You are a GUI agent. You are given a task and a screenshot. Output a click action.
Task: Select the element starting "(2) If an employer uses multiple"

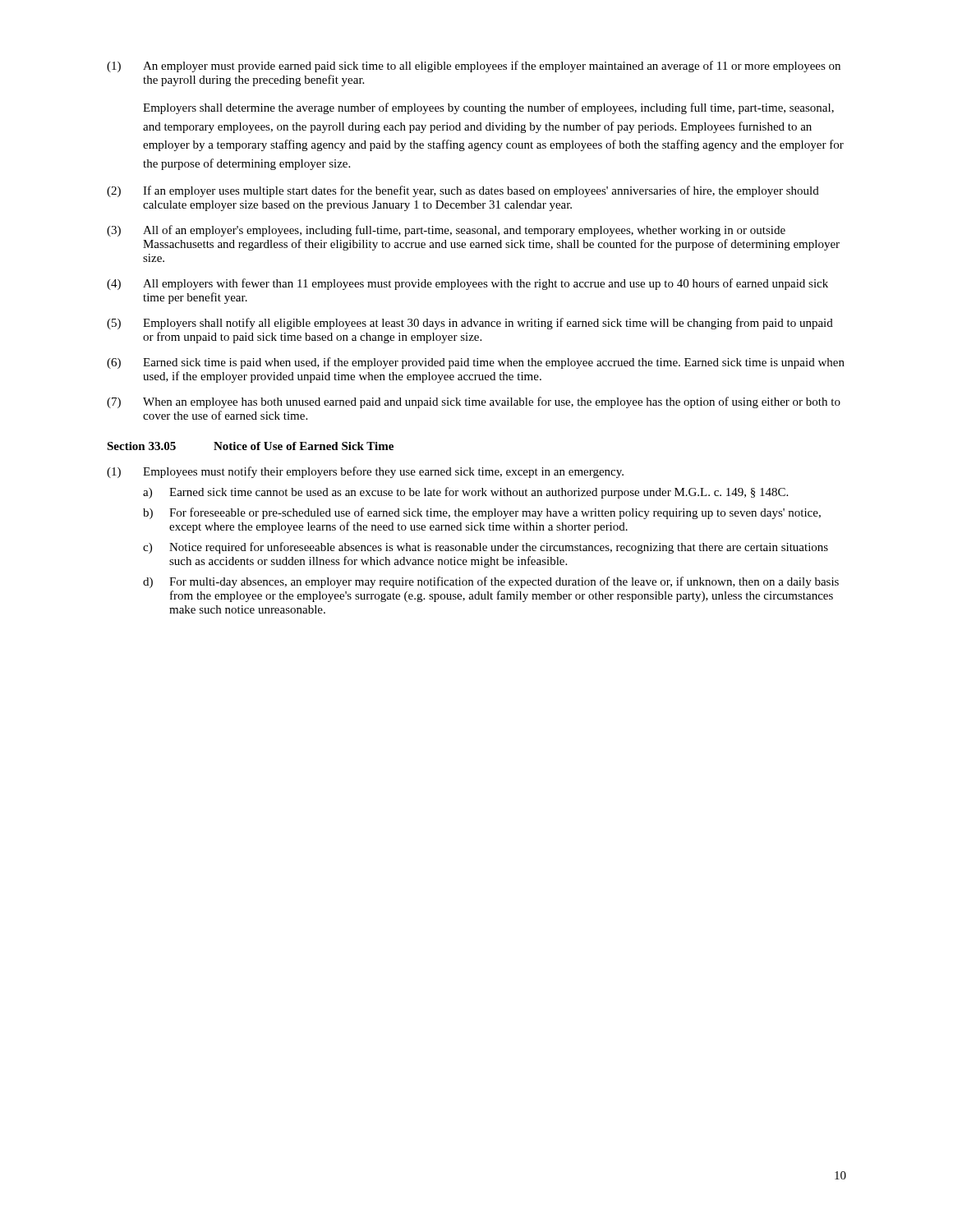[x=476, y=198]
